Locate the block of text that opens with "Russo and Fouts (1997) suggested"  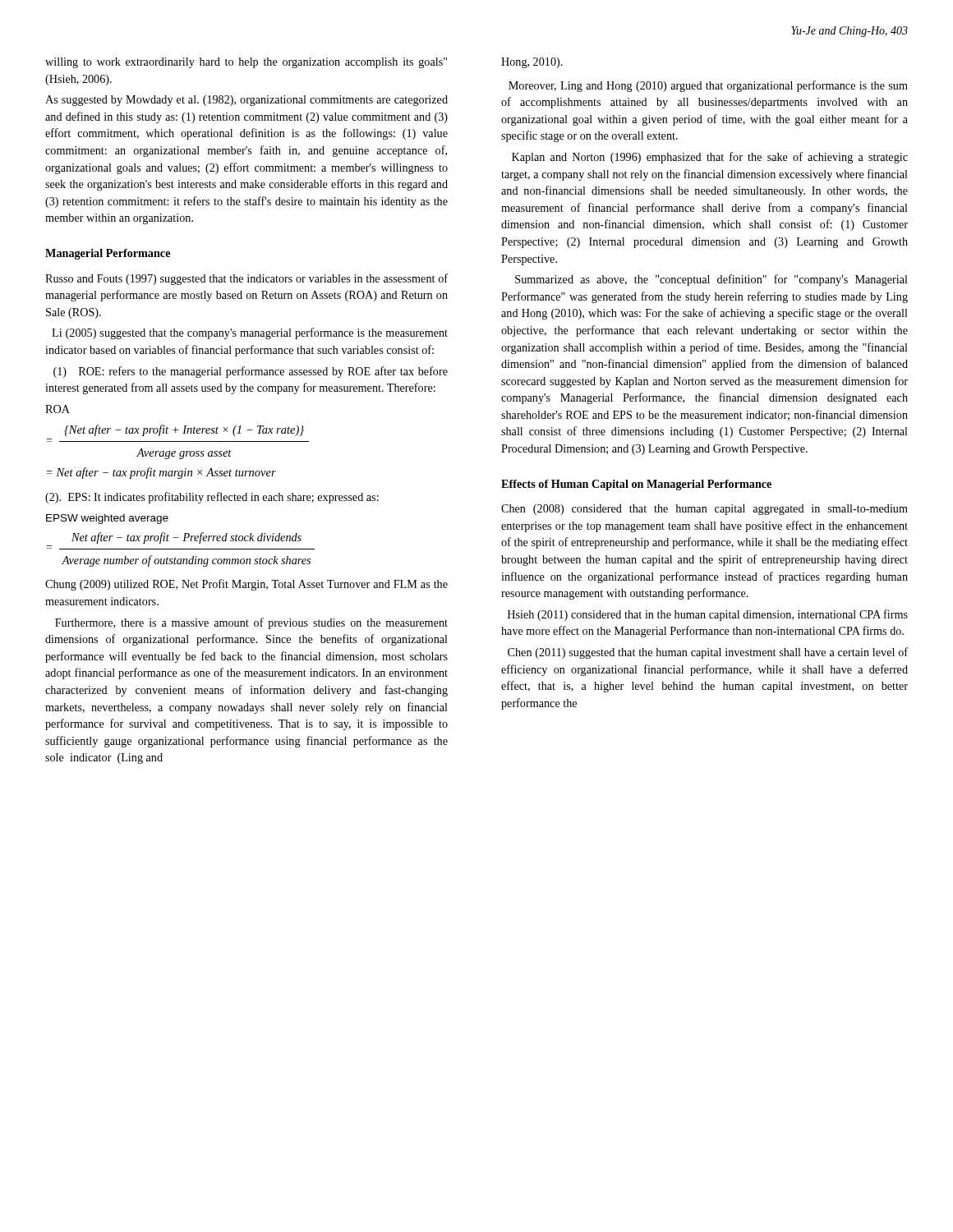246,344
